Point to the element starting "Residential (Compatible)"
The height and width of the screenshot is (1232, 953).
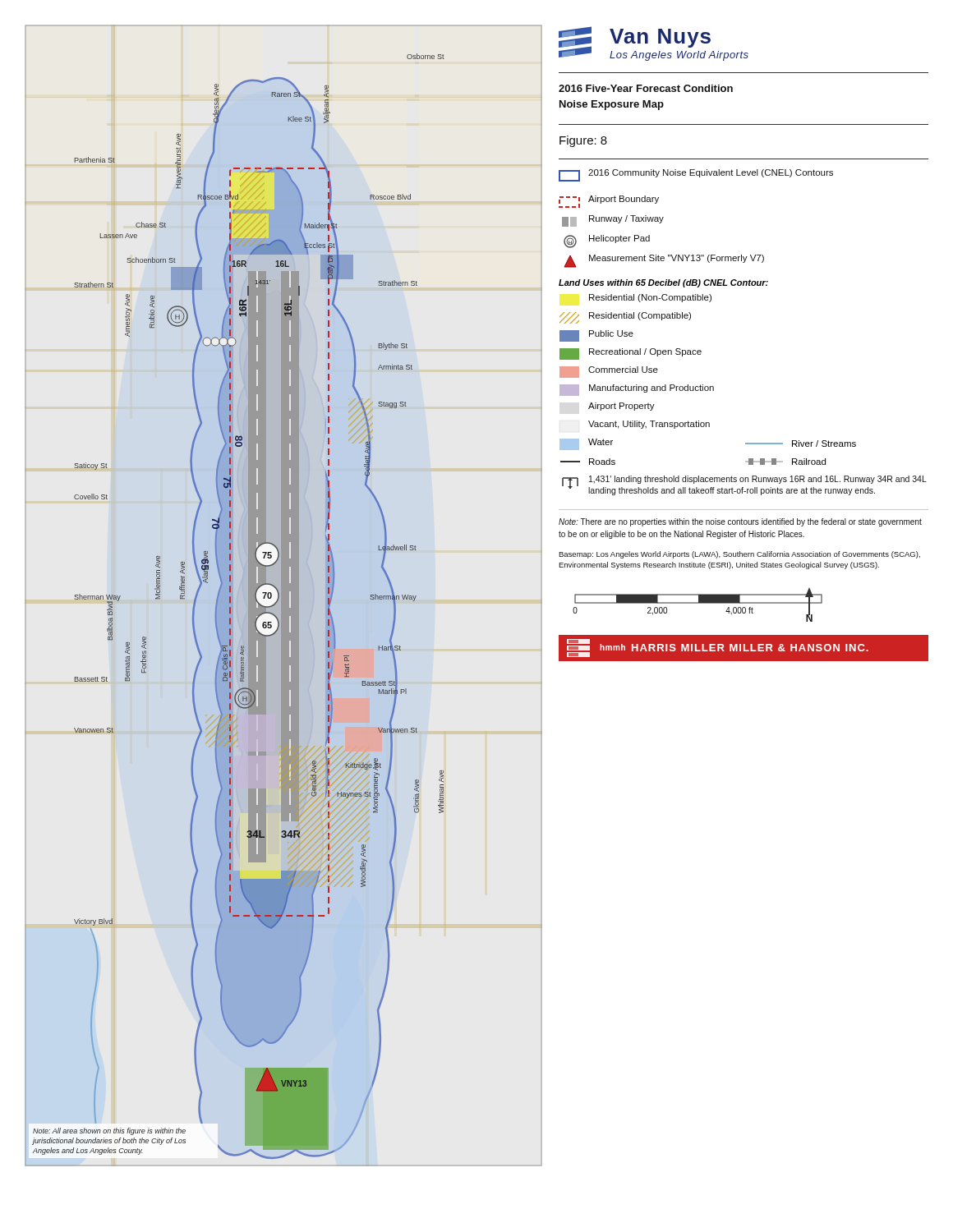pyautogui.click(x=625, y=317)
